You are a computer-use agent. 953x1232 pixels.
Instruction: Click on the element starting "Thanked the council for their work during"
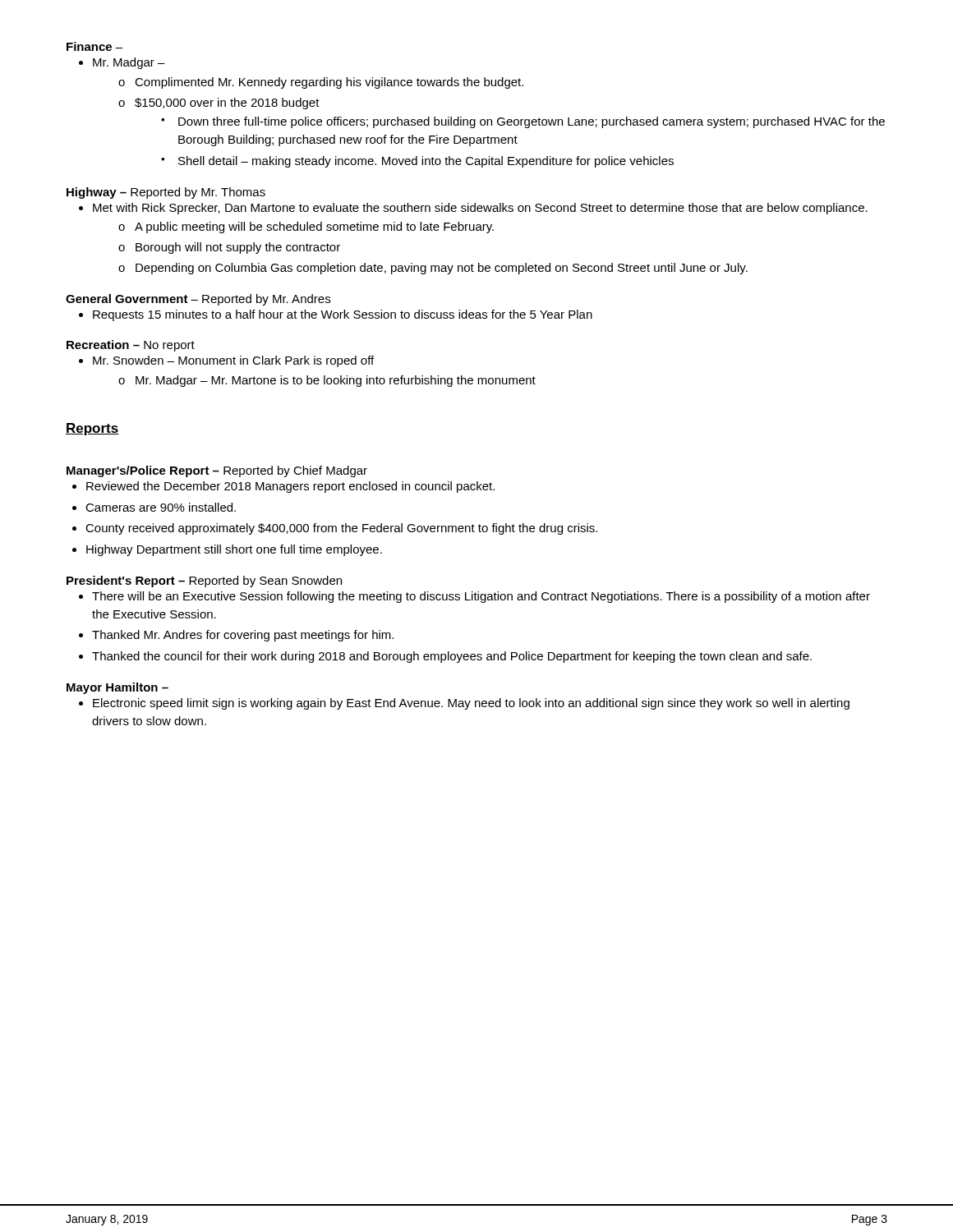pyautogui.click(x=452, y=656)
